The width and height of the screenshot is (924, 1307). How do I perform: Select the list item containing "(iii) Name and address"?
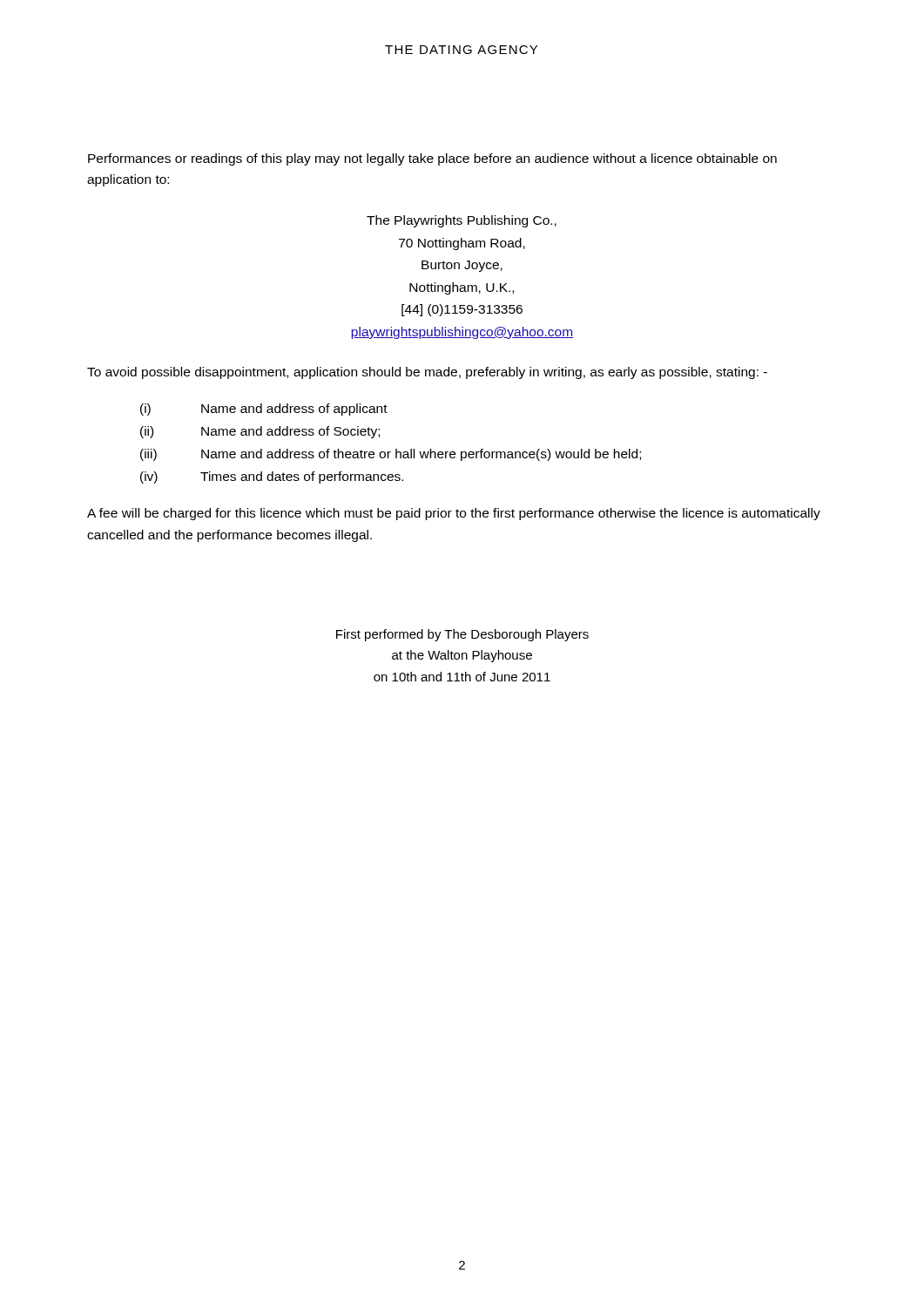(462, 454)
